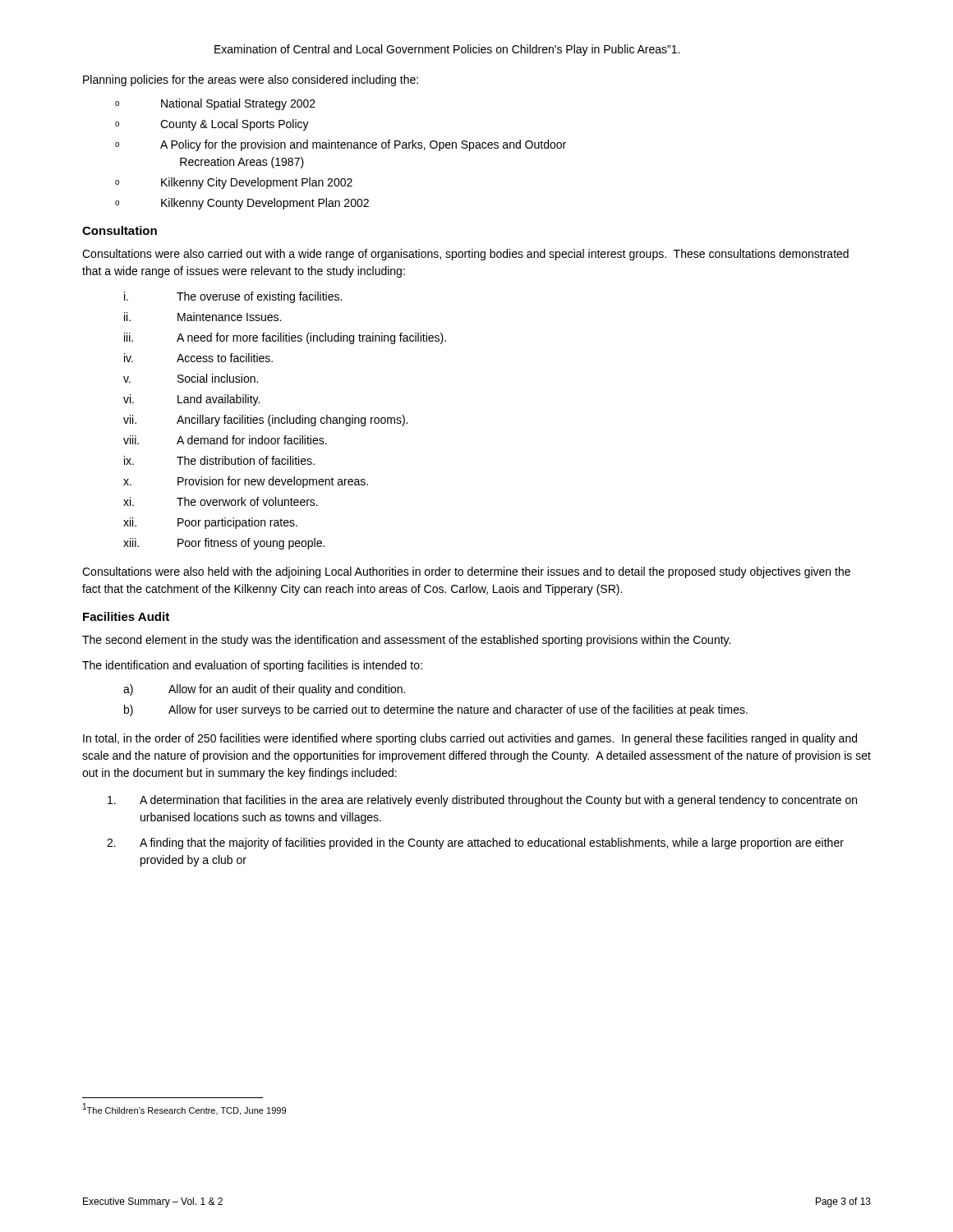Click on the text starting "Planning policies for the areas were also"
The image size is (953, 1232).
point(251,80)
